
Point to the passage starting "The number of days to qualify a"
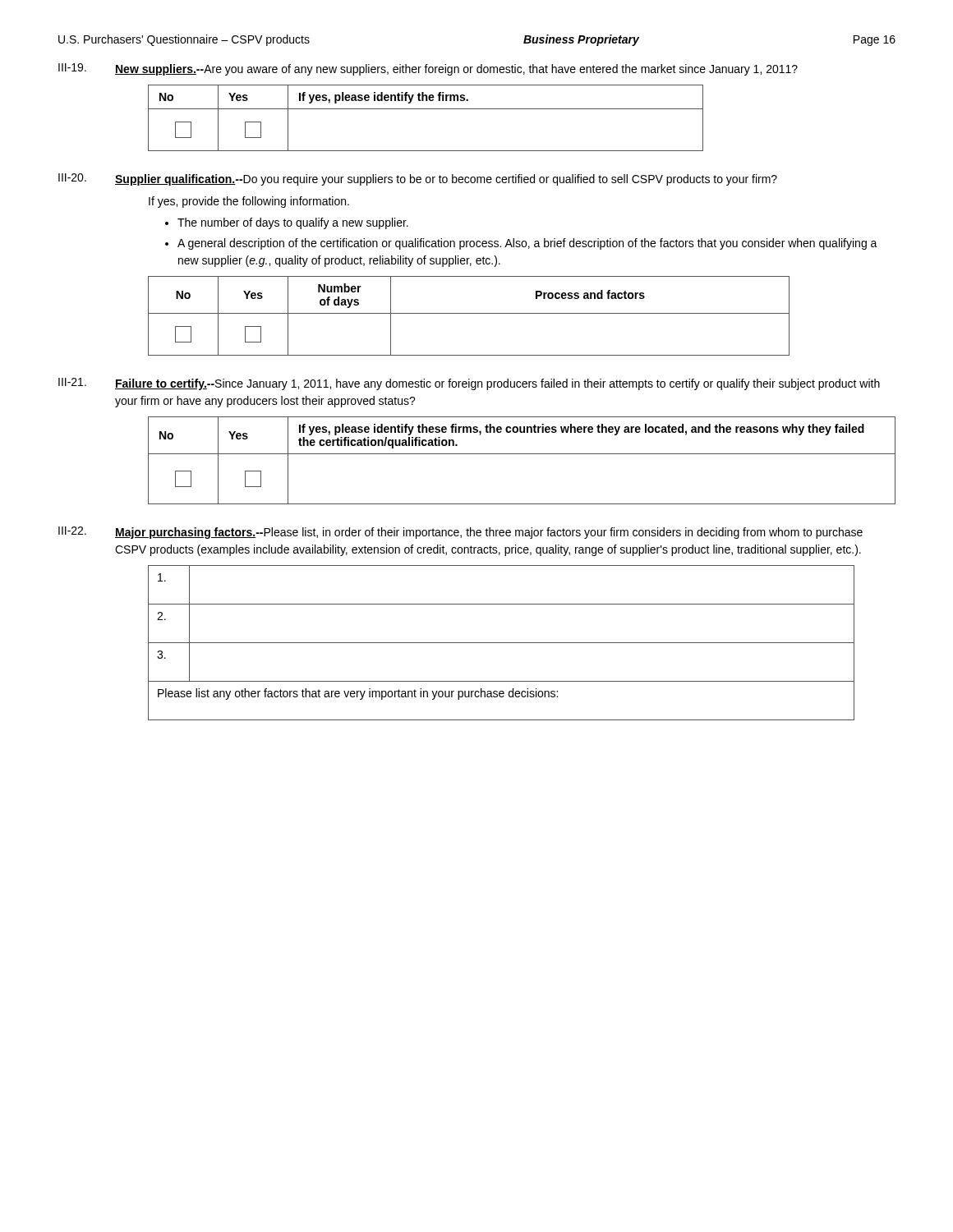pyautogui.click(x=293, y=223)
